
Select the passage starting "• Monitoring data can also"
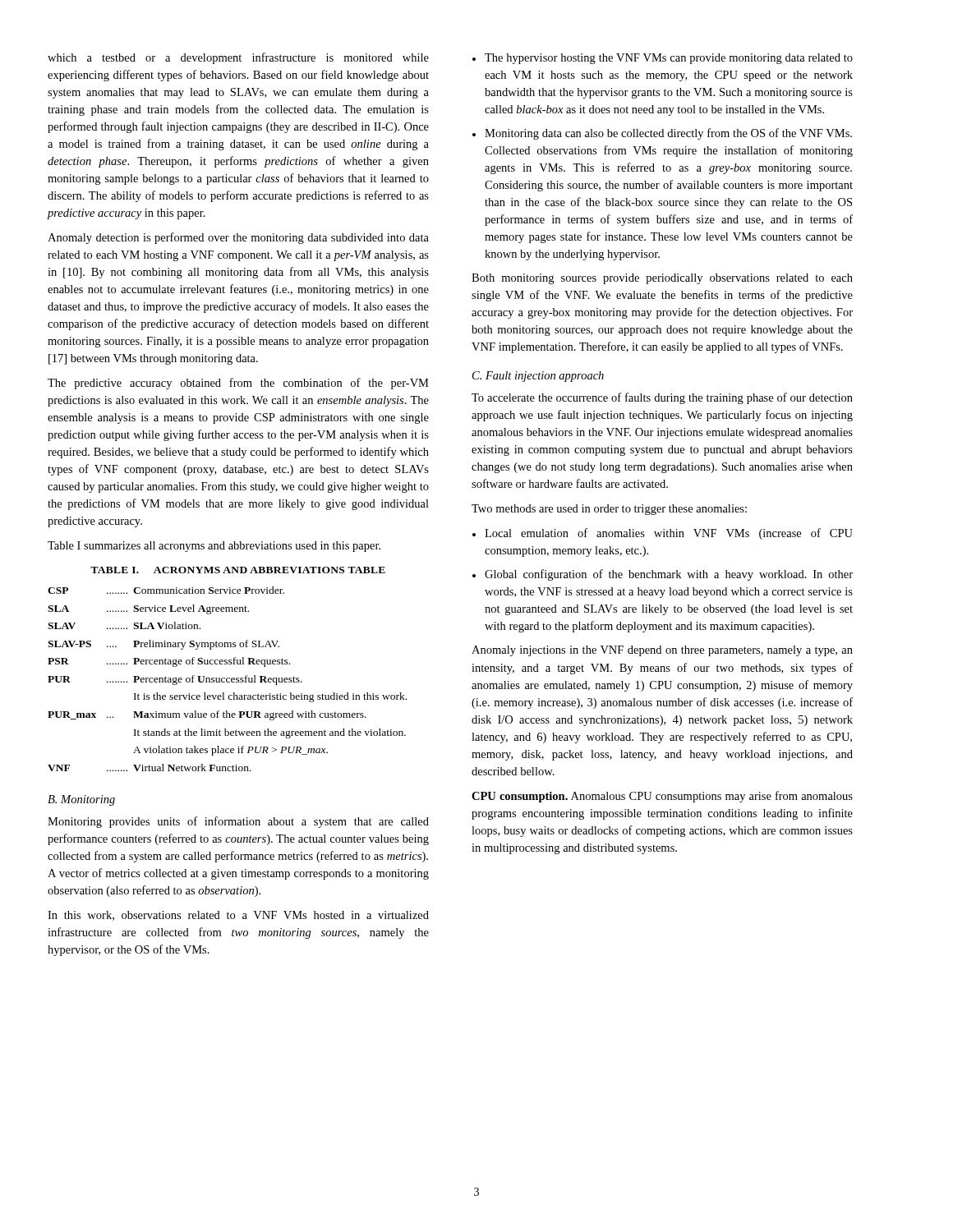pyautogui.click(x=662, y=194)
